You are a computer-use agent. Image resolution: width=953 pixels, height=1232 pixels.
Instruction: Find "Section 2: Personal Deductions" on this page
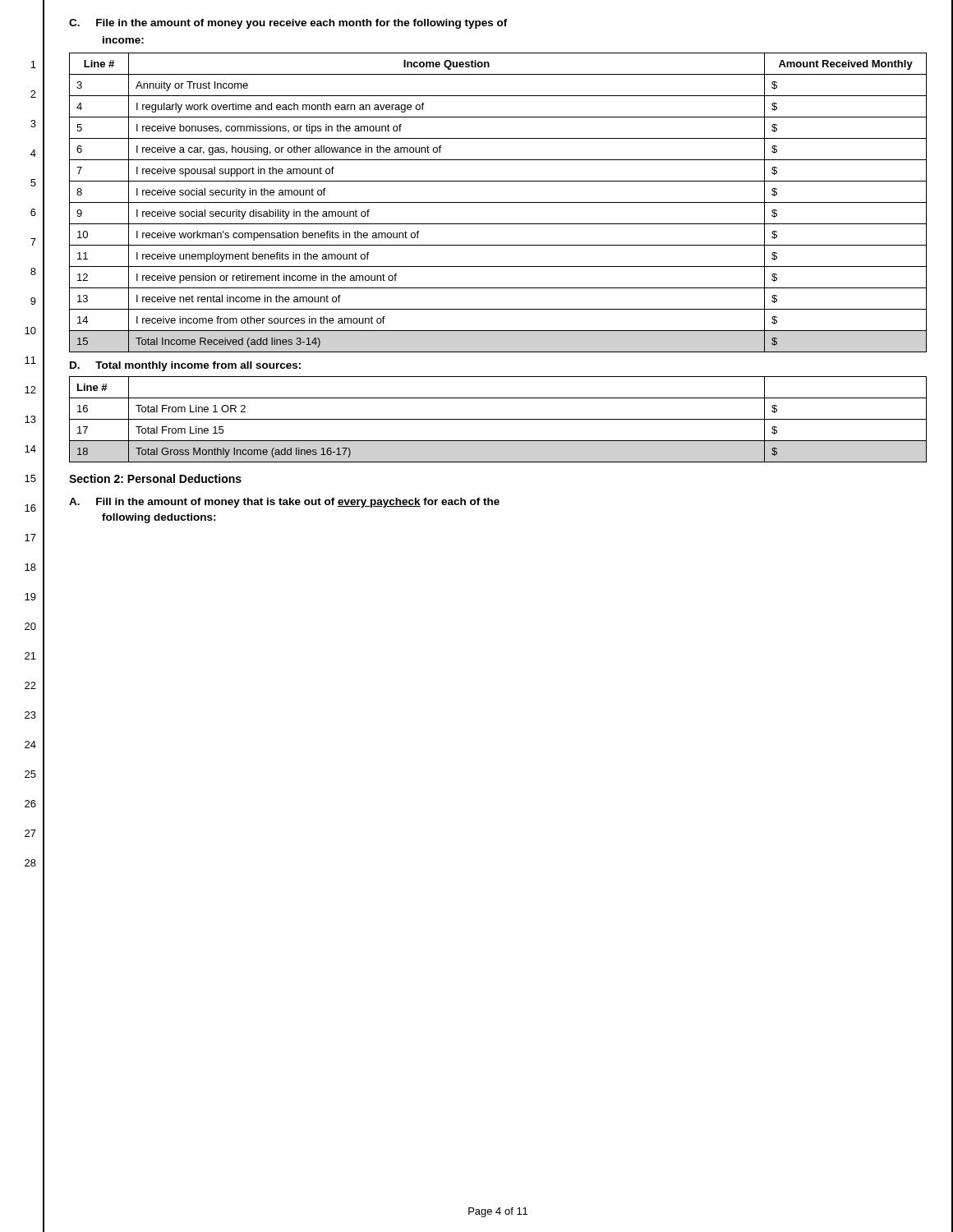(155, 479)
